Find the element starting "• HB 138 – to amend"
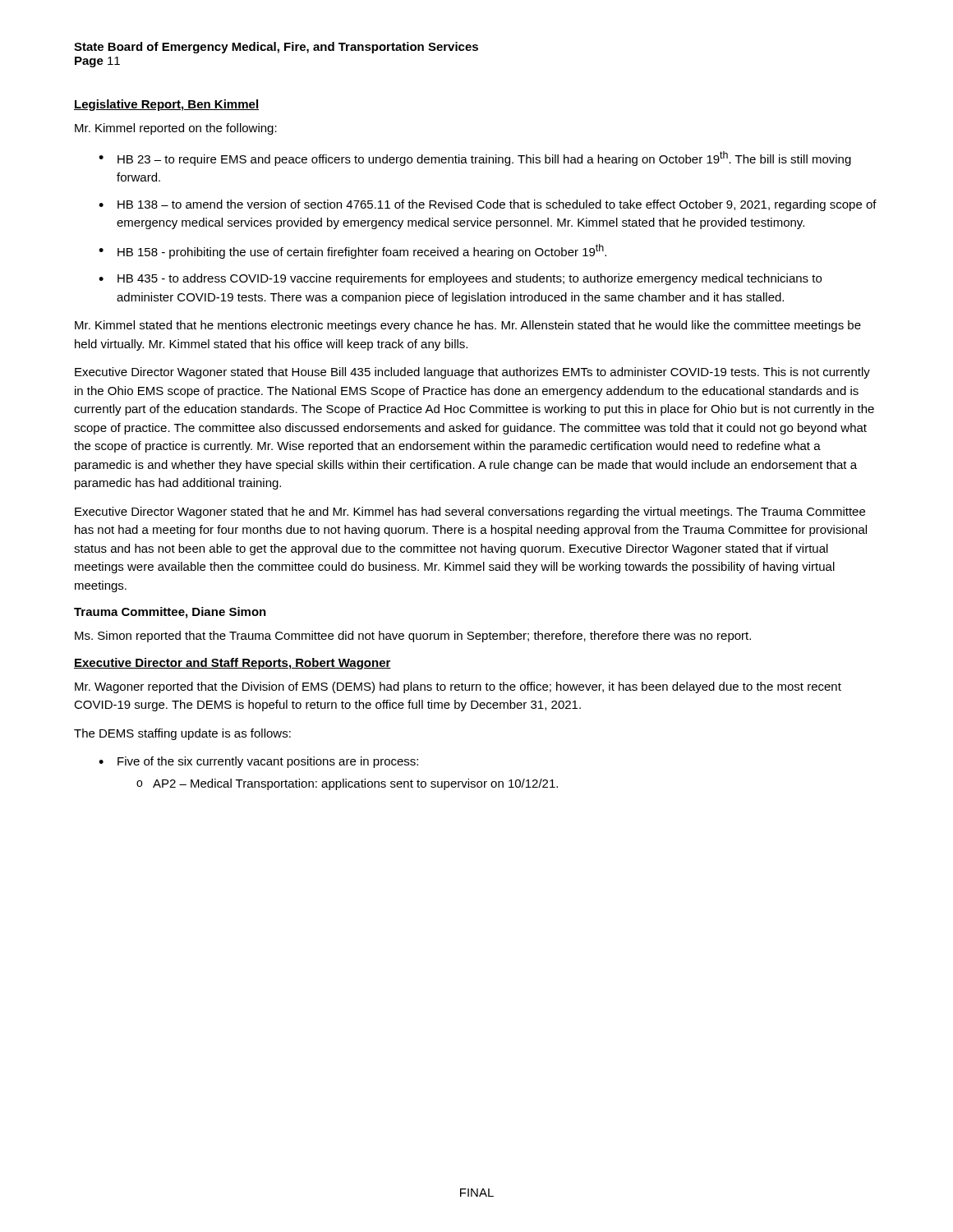This screenshot has width=953, height=1232. tap(489, 214)
